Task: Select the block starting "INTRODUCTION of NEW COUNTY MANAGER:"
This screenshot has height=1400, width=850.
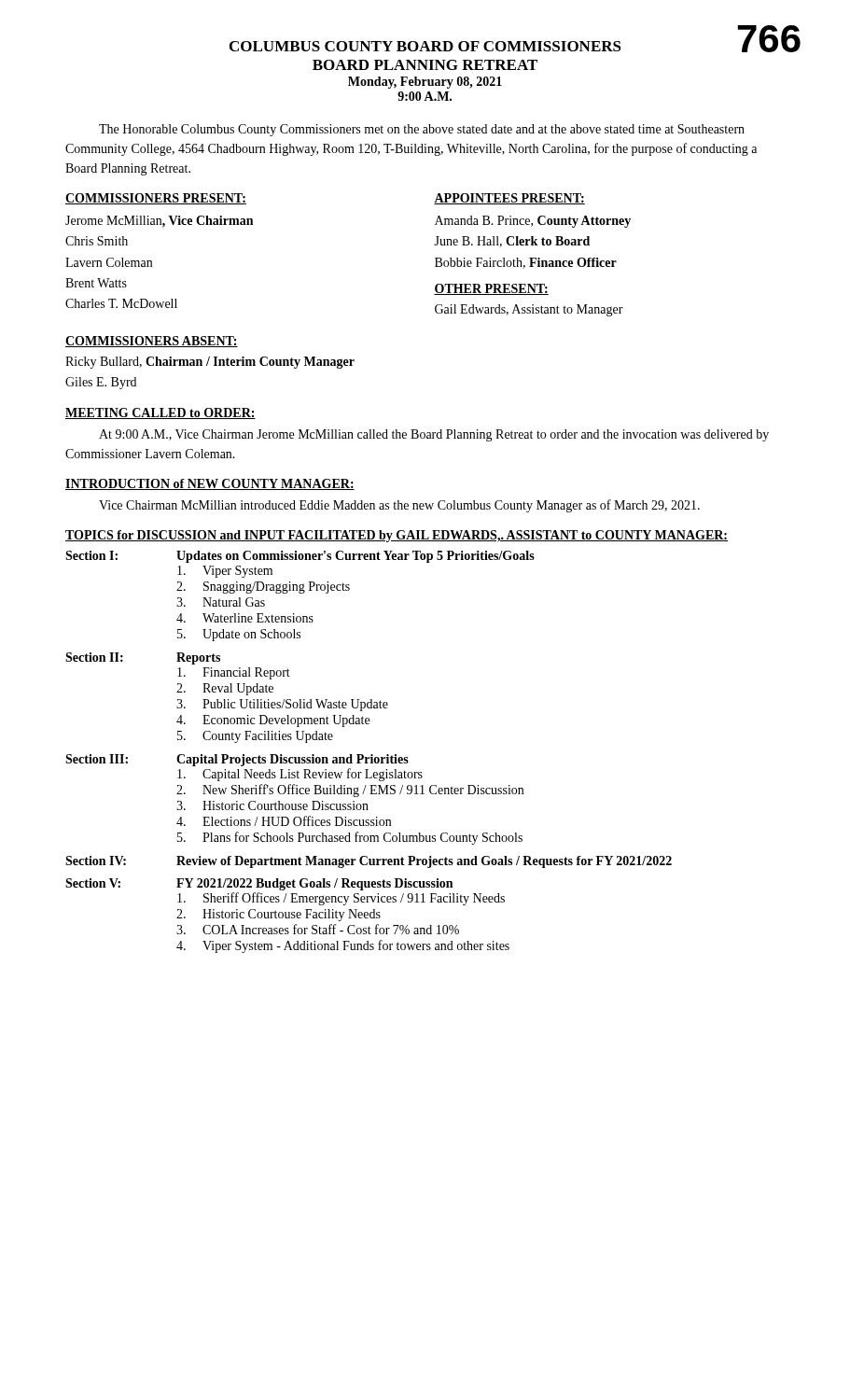Action: click(x=210, y=484)
